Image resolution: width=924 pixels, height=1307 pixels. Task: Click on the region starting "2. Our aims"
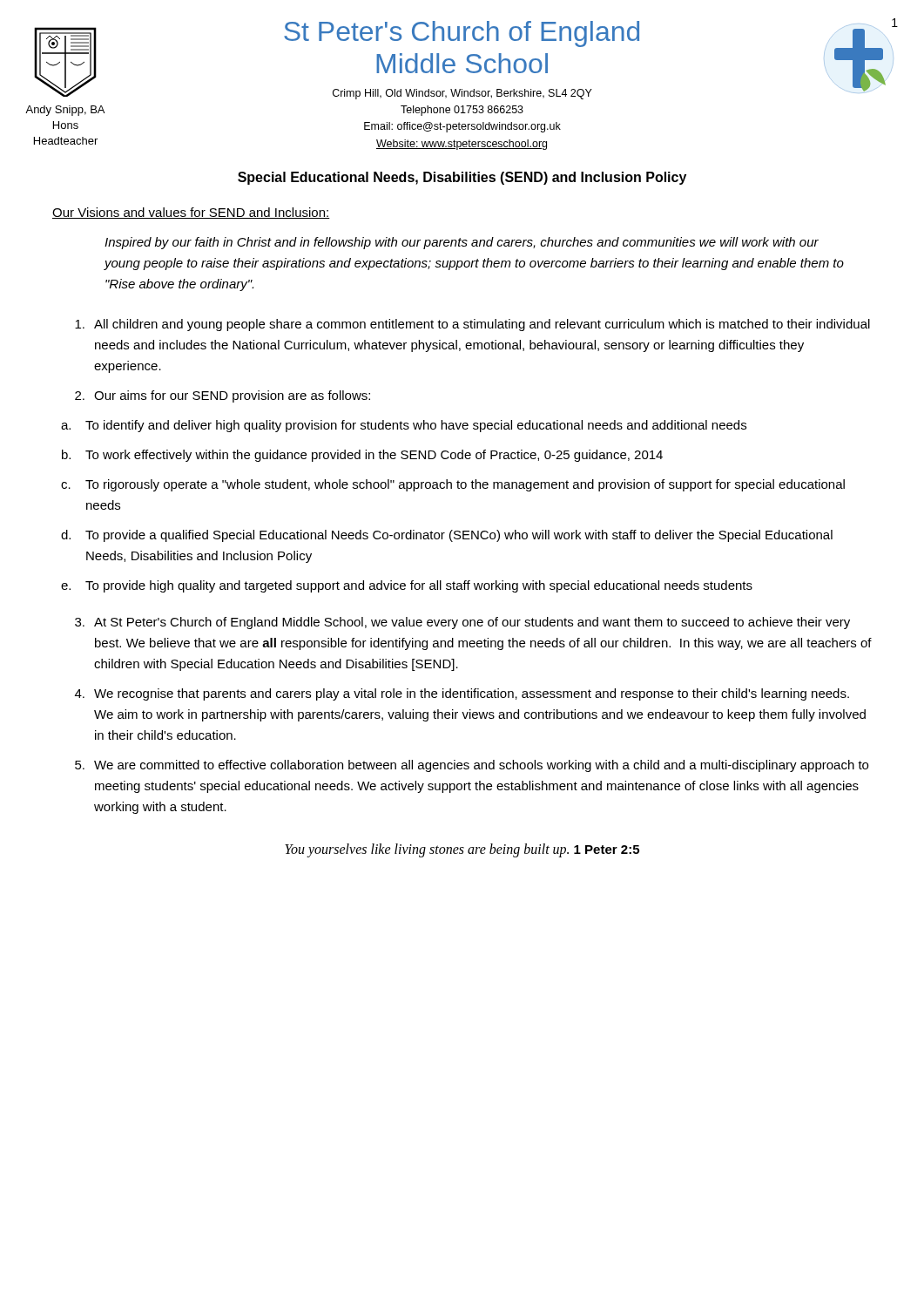coord(212,396)
